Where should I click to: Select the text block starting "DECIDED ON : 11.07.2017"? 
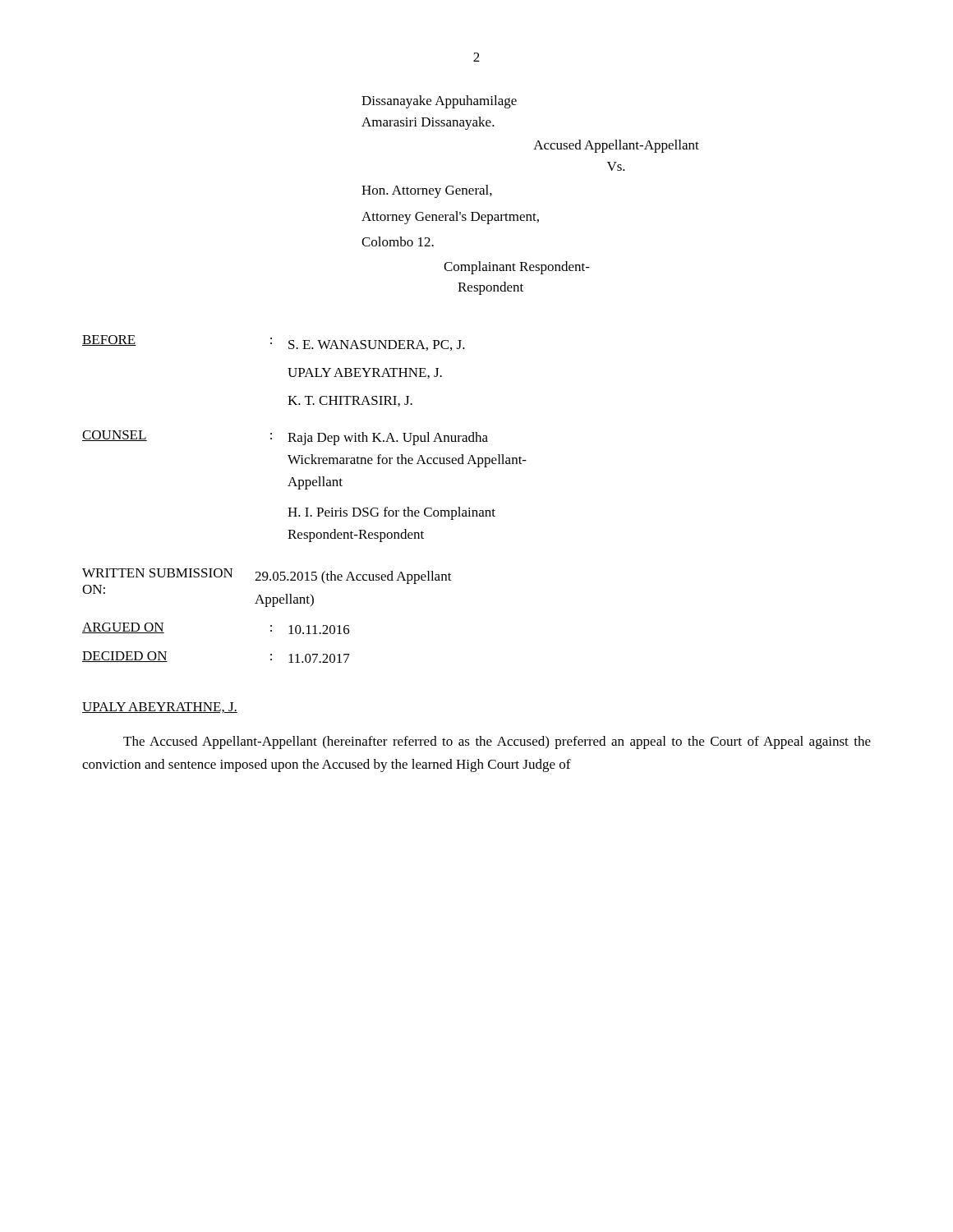pyautogui.click(x=124, y=657)
